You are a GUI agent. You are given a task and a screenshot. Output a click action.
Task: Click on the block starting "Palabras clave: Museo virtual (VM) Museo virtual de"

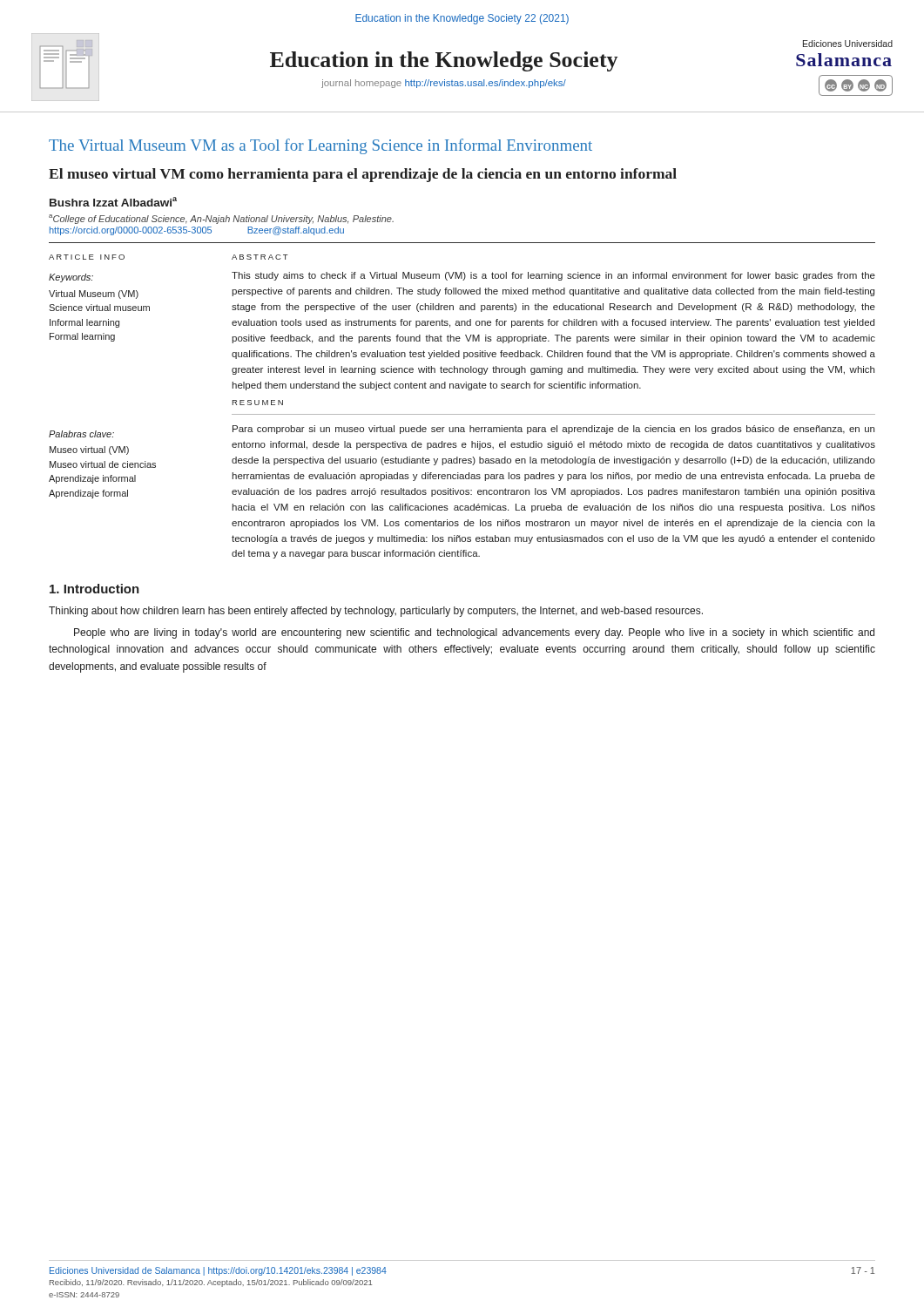click(132, 464)
